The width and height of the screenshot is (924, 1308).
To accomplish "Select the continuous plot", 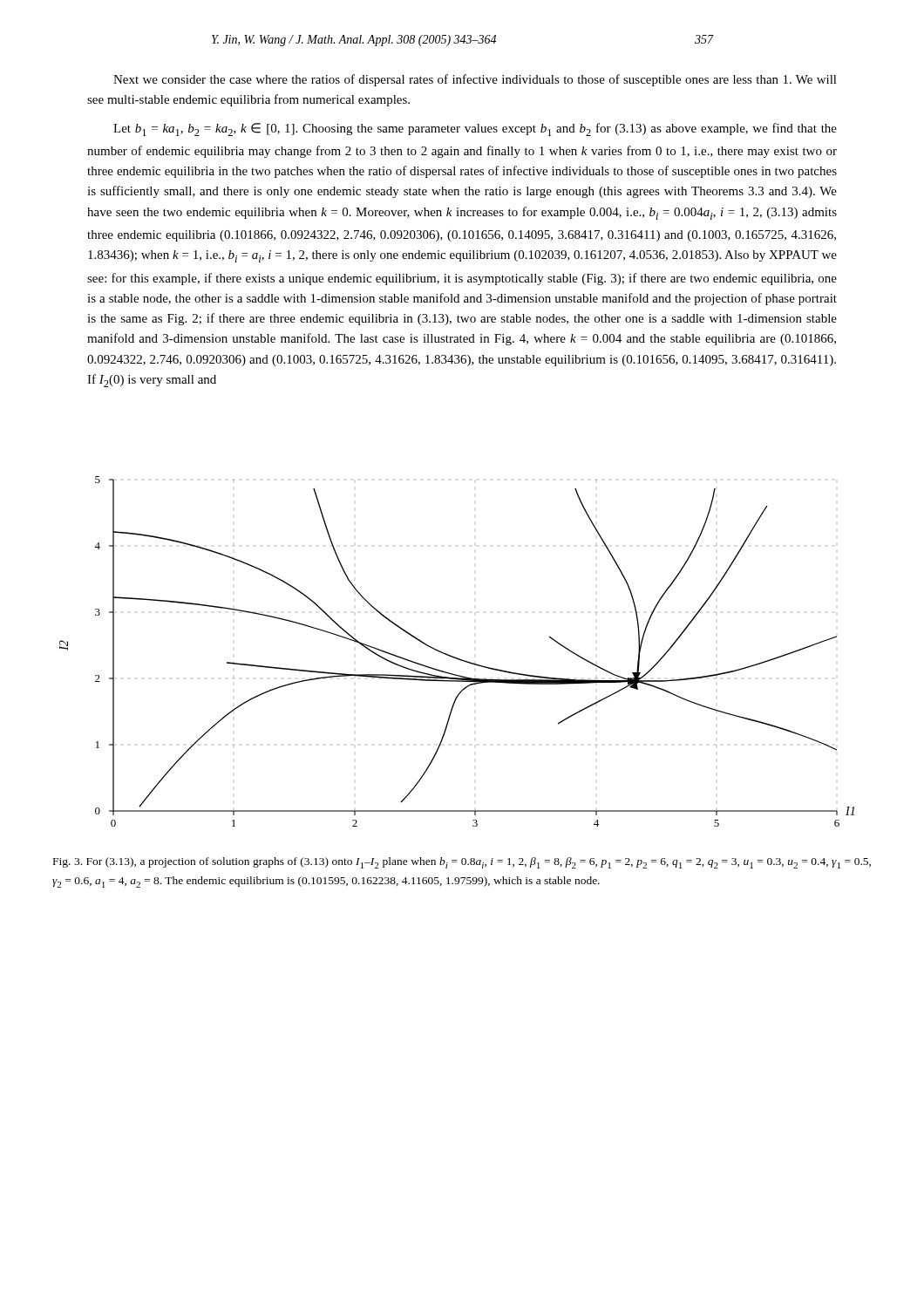I will [x=462, y=650].
